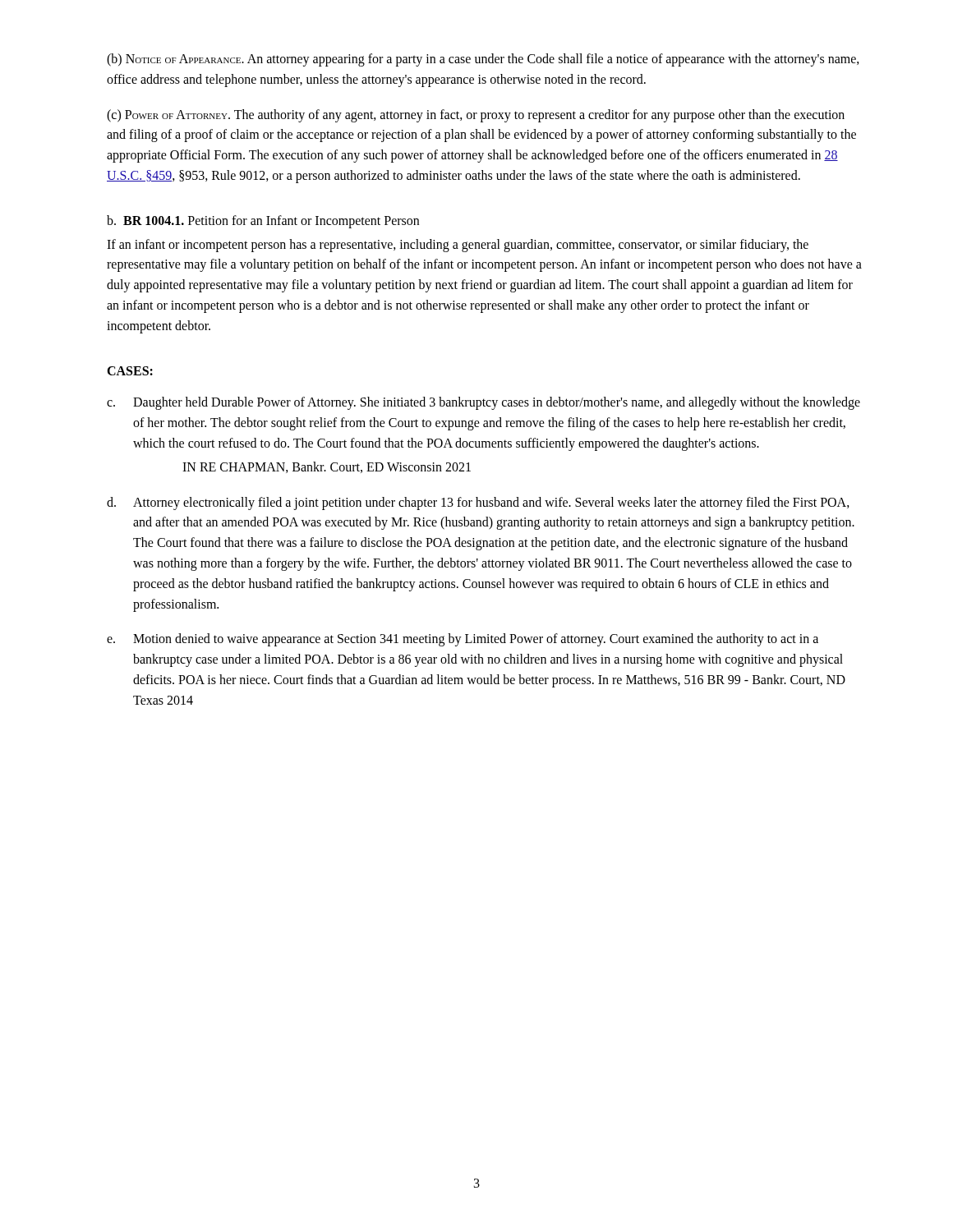Navigate to the block starting "e. Motion denied to waive appearance at"
The height and width of the screenshot is (1232, 953).
point(485,670)
